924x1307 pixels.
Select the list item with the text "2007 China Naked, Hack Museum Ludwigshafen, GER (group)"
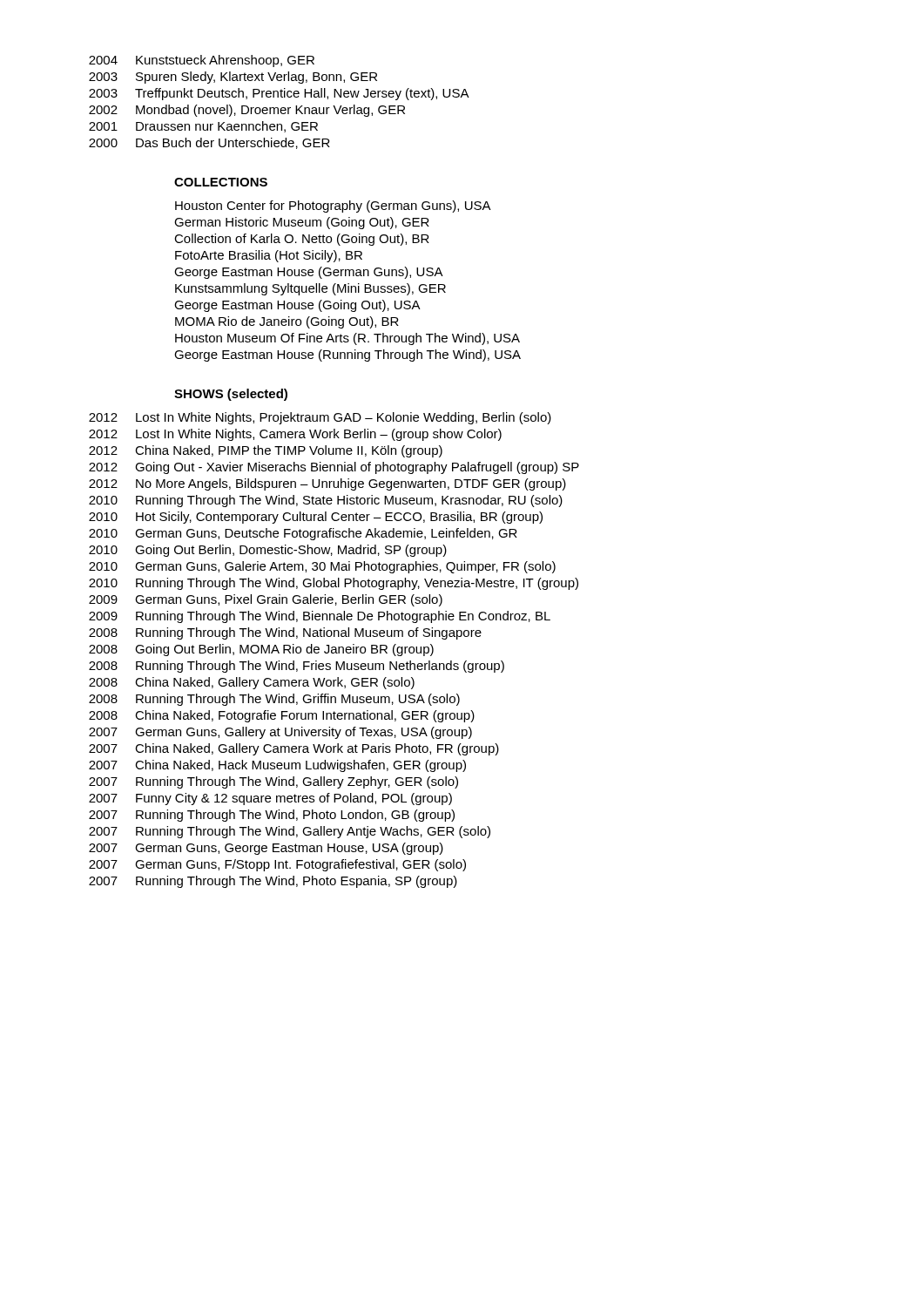click(462, 765)
